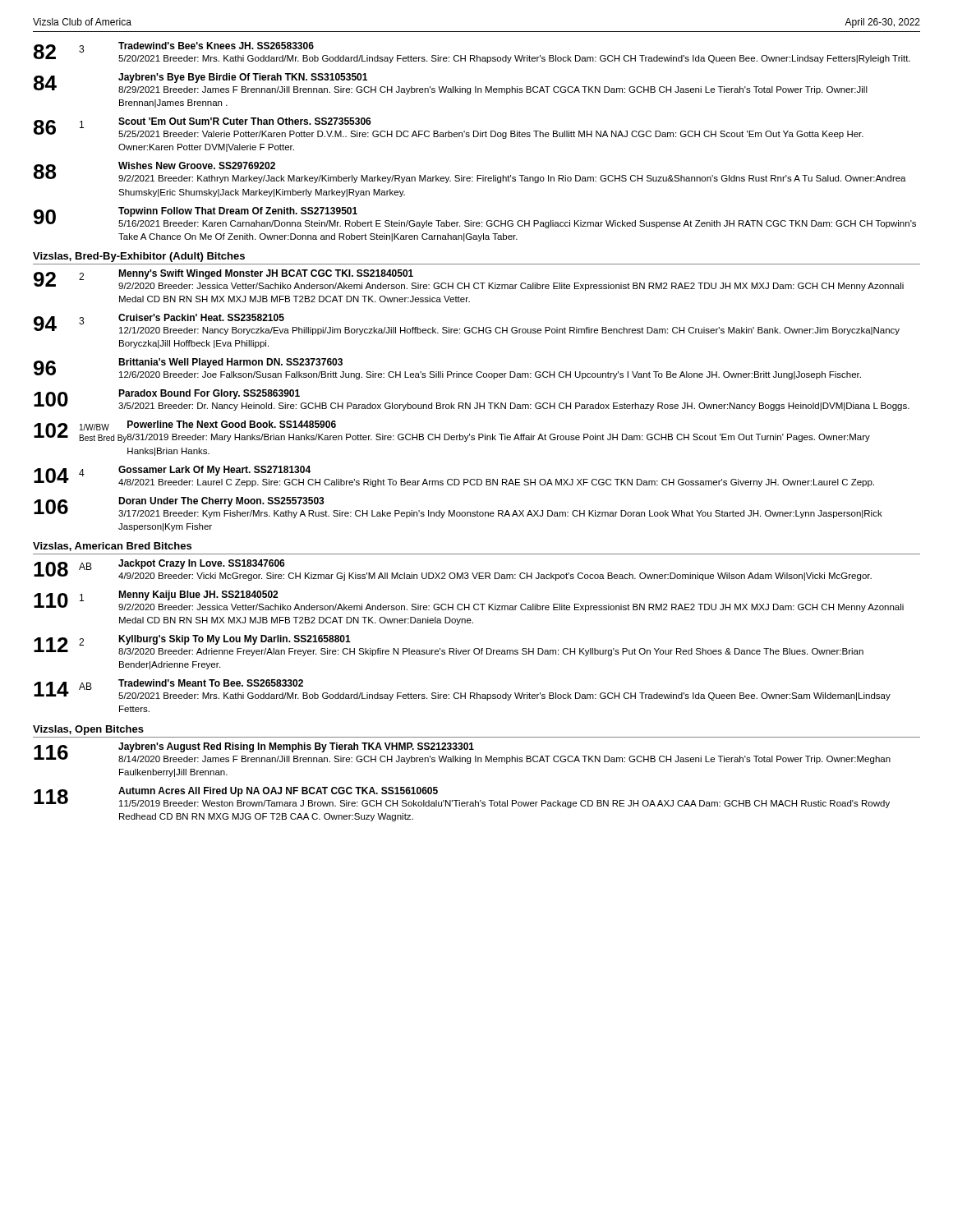Click the passage that begins "110 1 Menny Kaiju Blue JH. SS21840502 9/2/2020"
Viewport: 953px width, 1232px height.
coord(476,608)
